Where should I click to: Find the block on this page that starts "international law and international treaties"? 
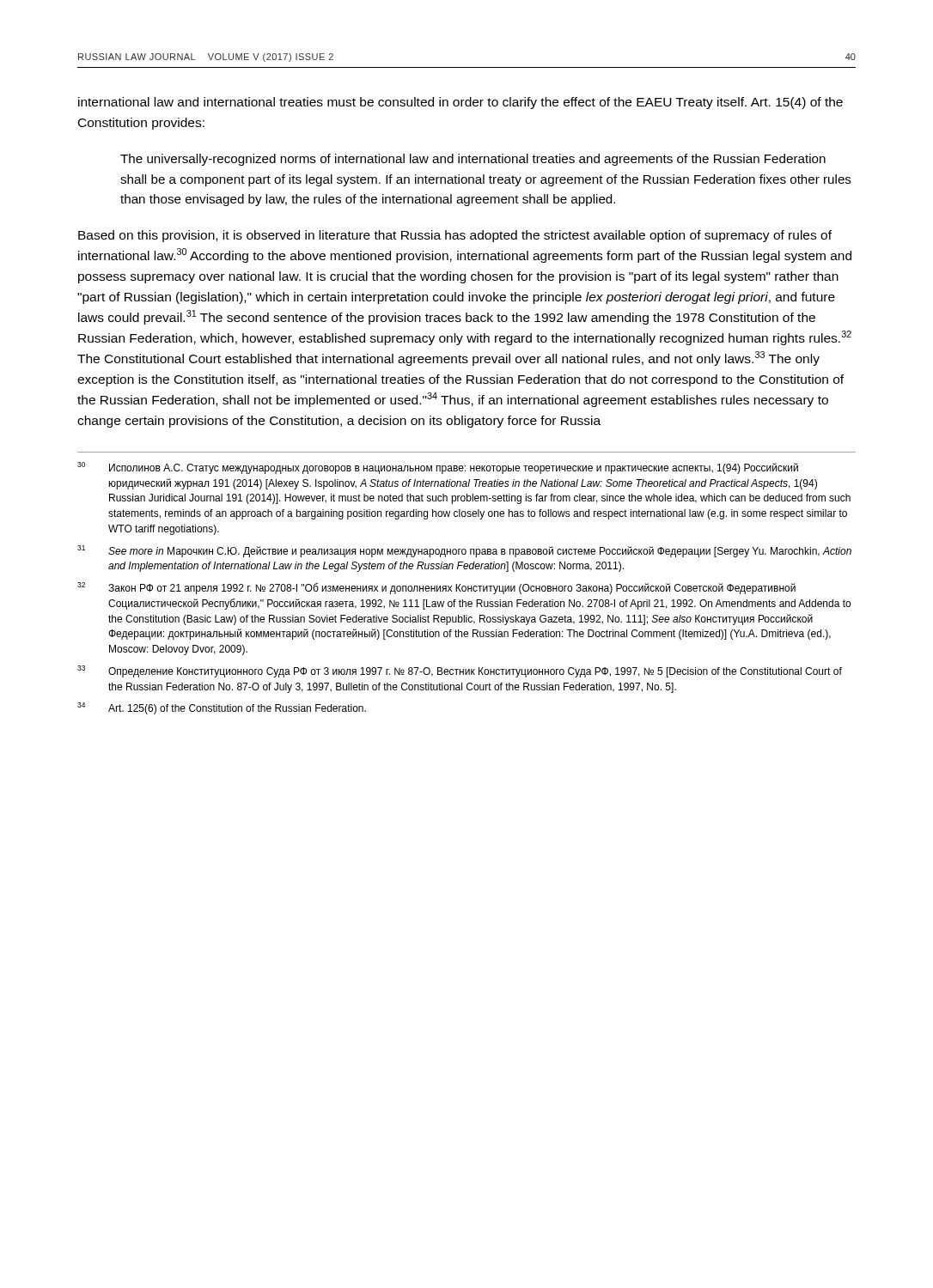460,112
